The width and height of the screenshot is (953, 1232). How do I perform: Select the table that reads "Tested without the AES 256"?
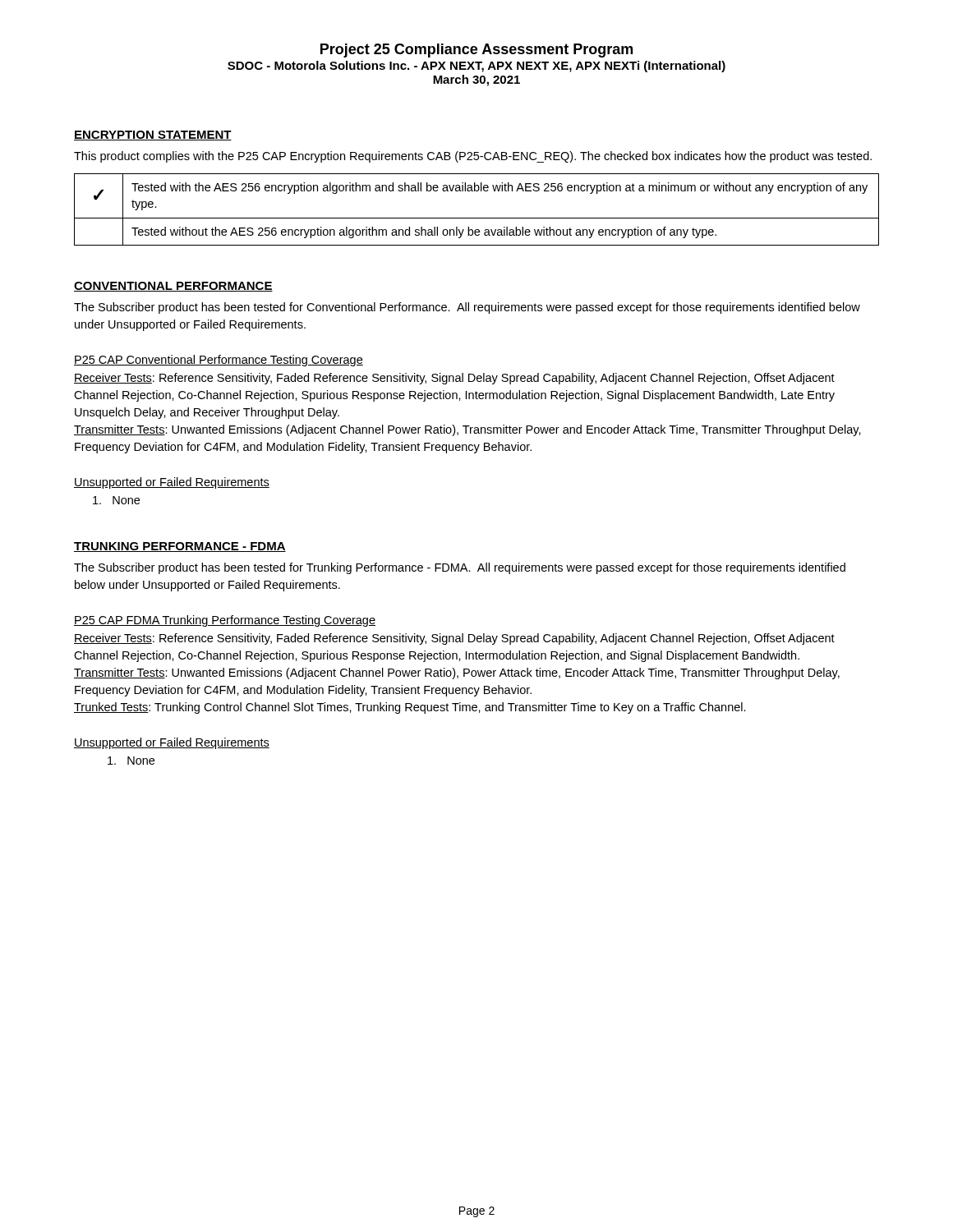tap(476, 209)
